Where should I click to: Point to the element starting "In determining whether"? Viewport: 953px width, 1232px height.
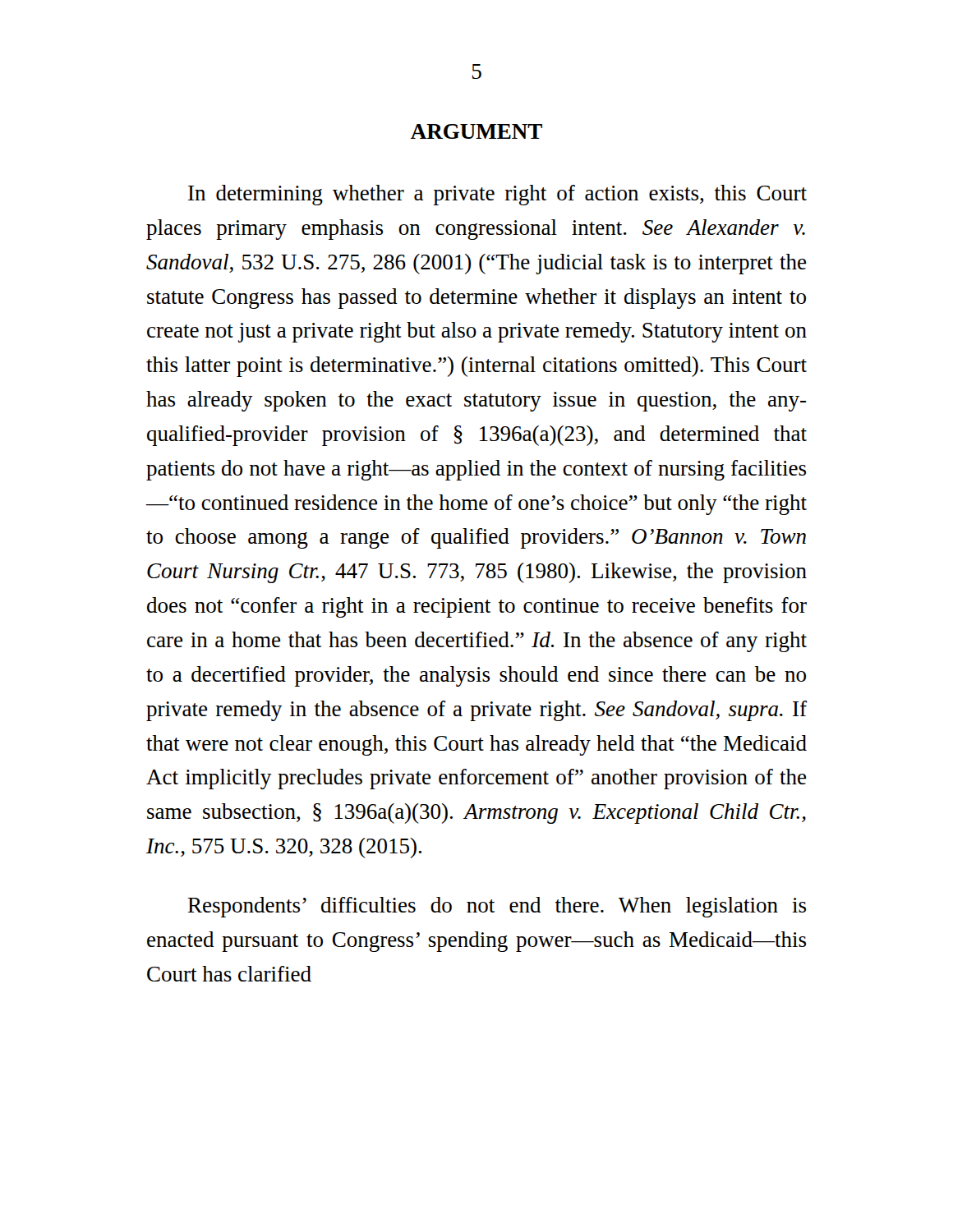pos(476,520)
